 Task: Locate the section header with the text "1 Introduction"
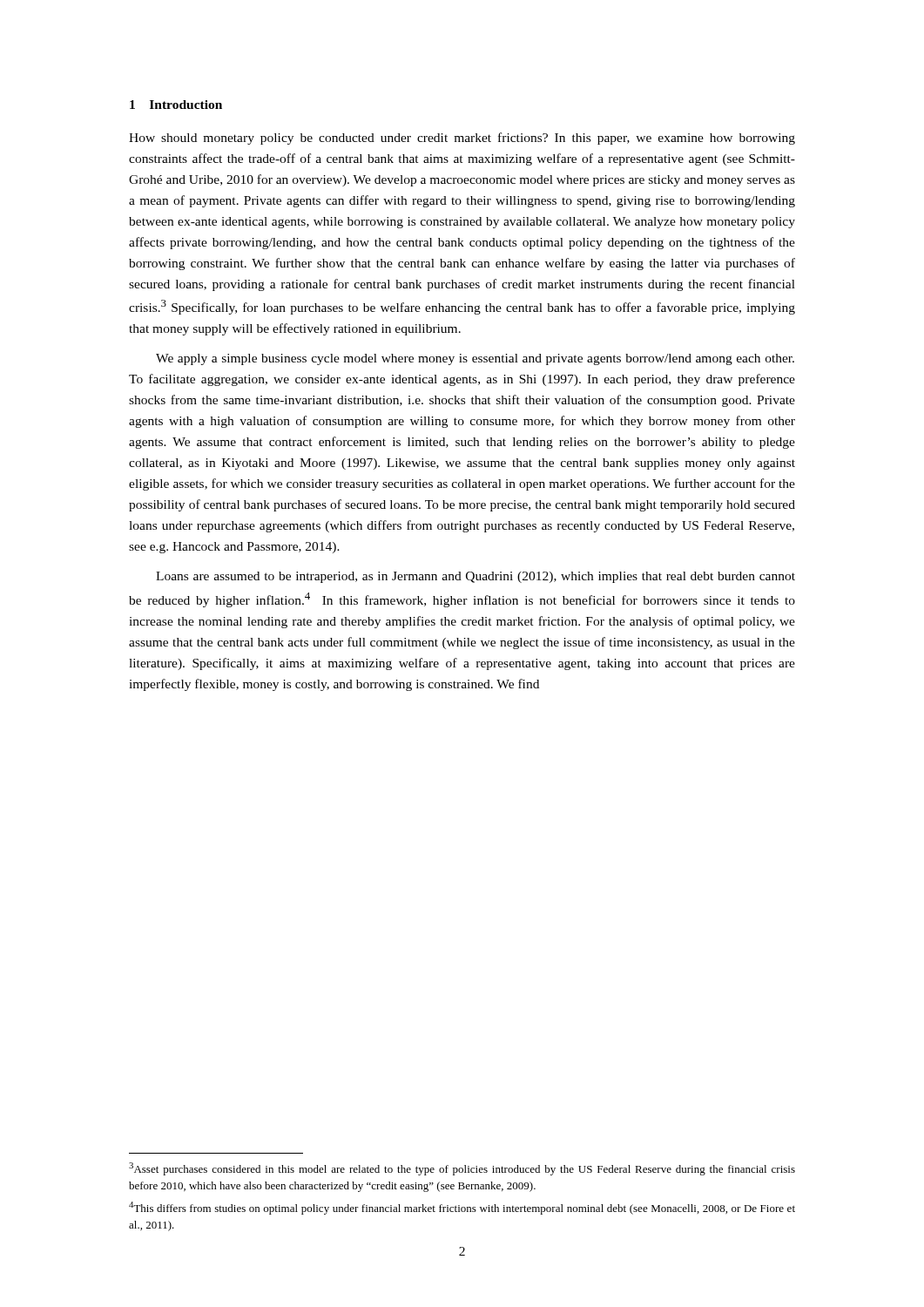176,104
